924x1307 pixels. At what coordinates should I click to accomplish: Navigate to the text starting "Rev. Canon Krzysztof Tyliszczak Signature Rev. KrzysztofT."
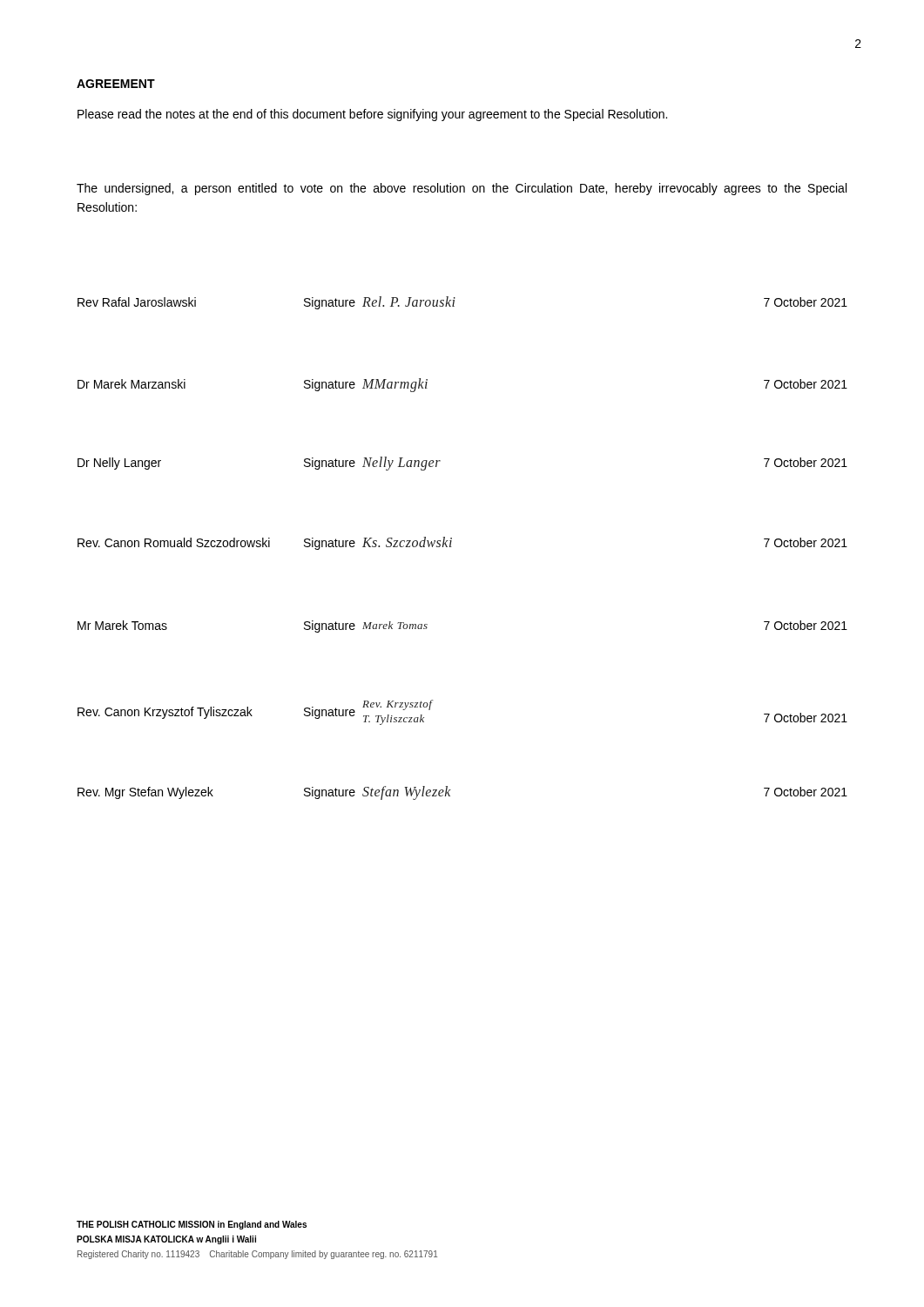point(173,713)
